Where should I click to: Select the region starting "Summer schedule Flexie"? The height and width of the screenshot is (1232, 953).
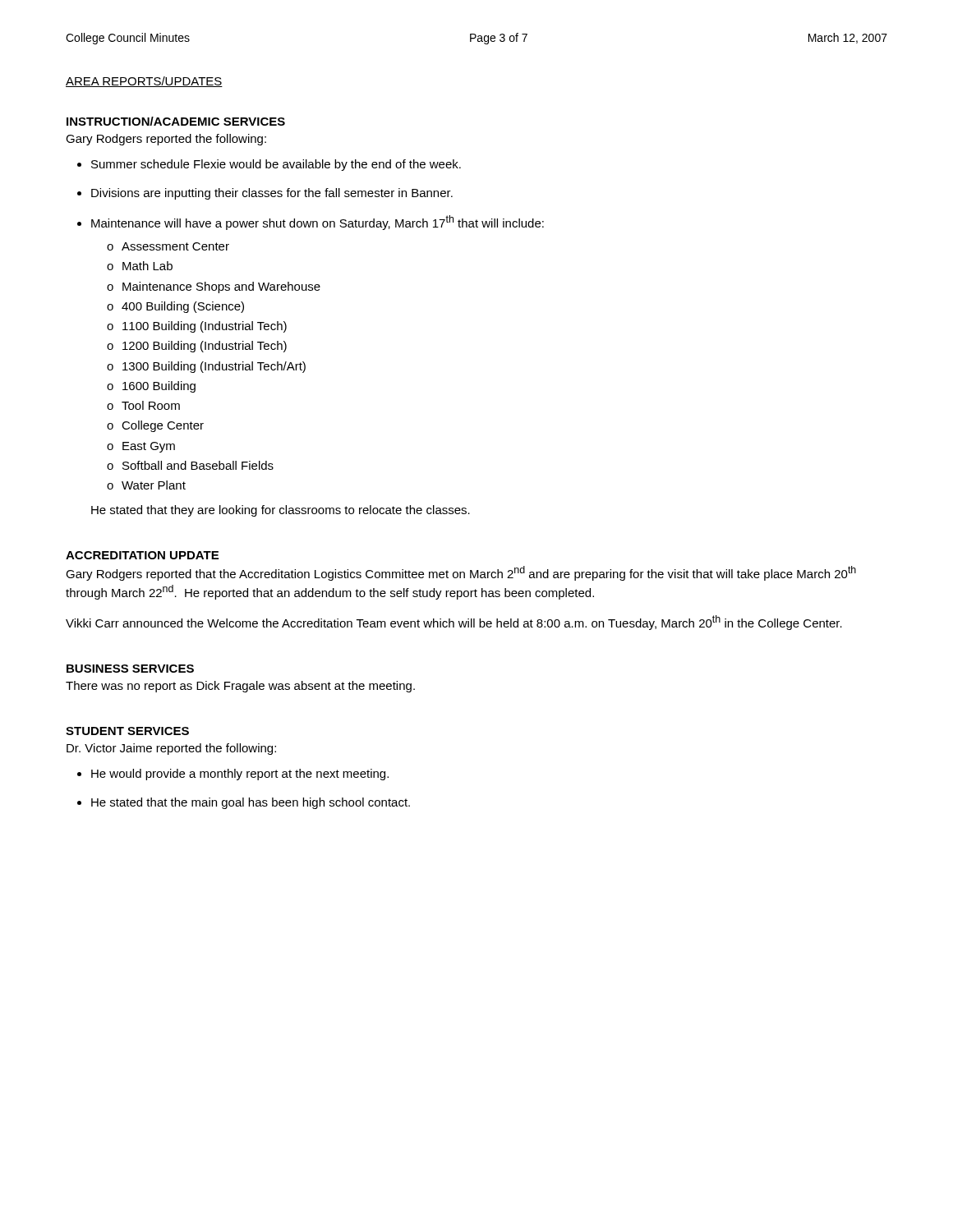pos(276,164)
